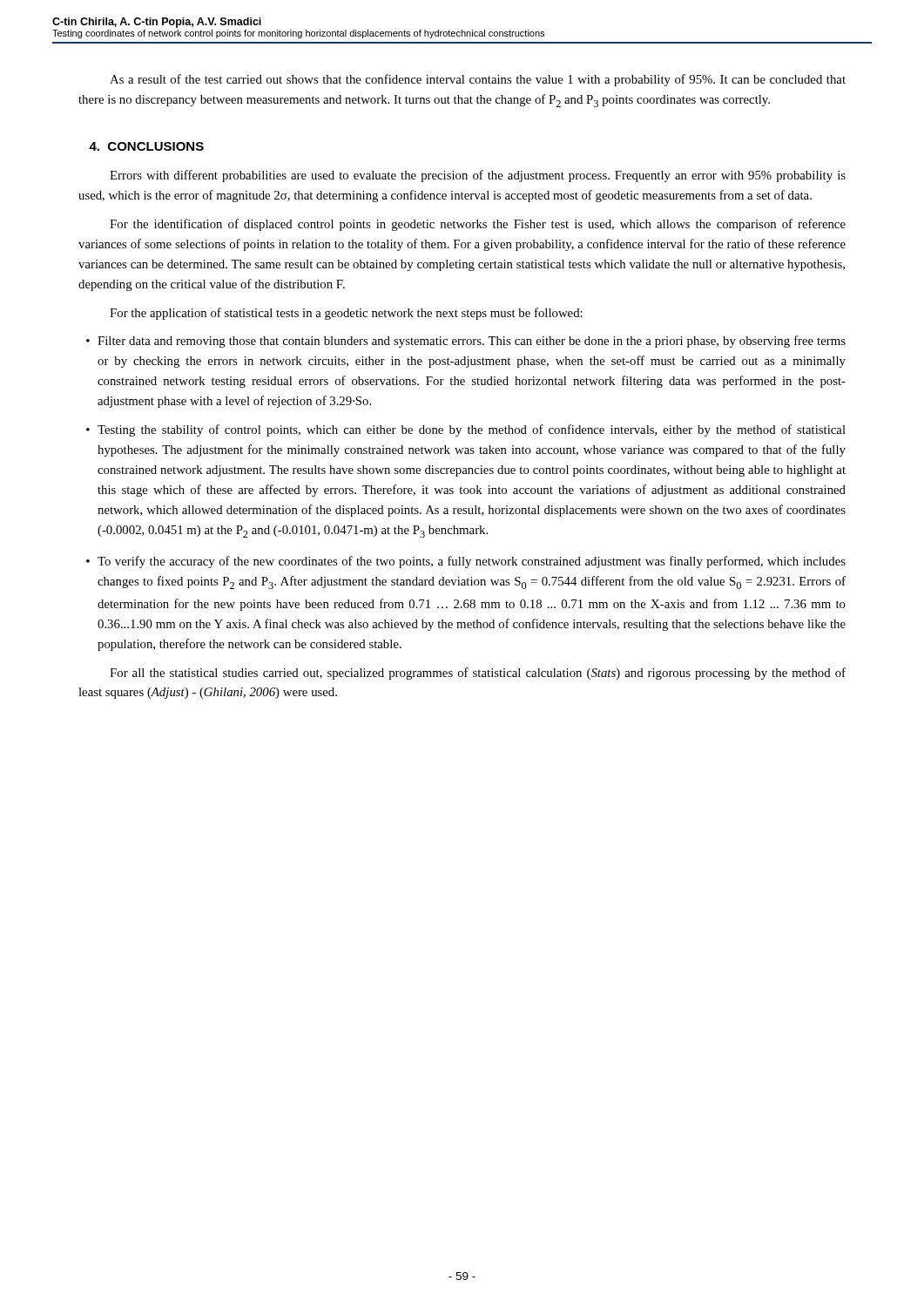924x1307 pixels.
Task: Select the list item that says "• To verify"
Action: 462,603
